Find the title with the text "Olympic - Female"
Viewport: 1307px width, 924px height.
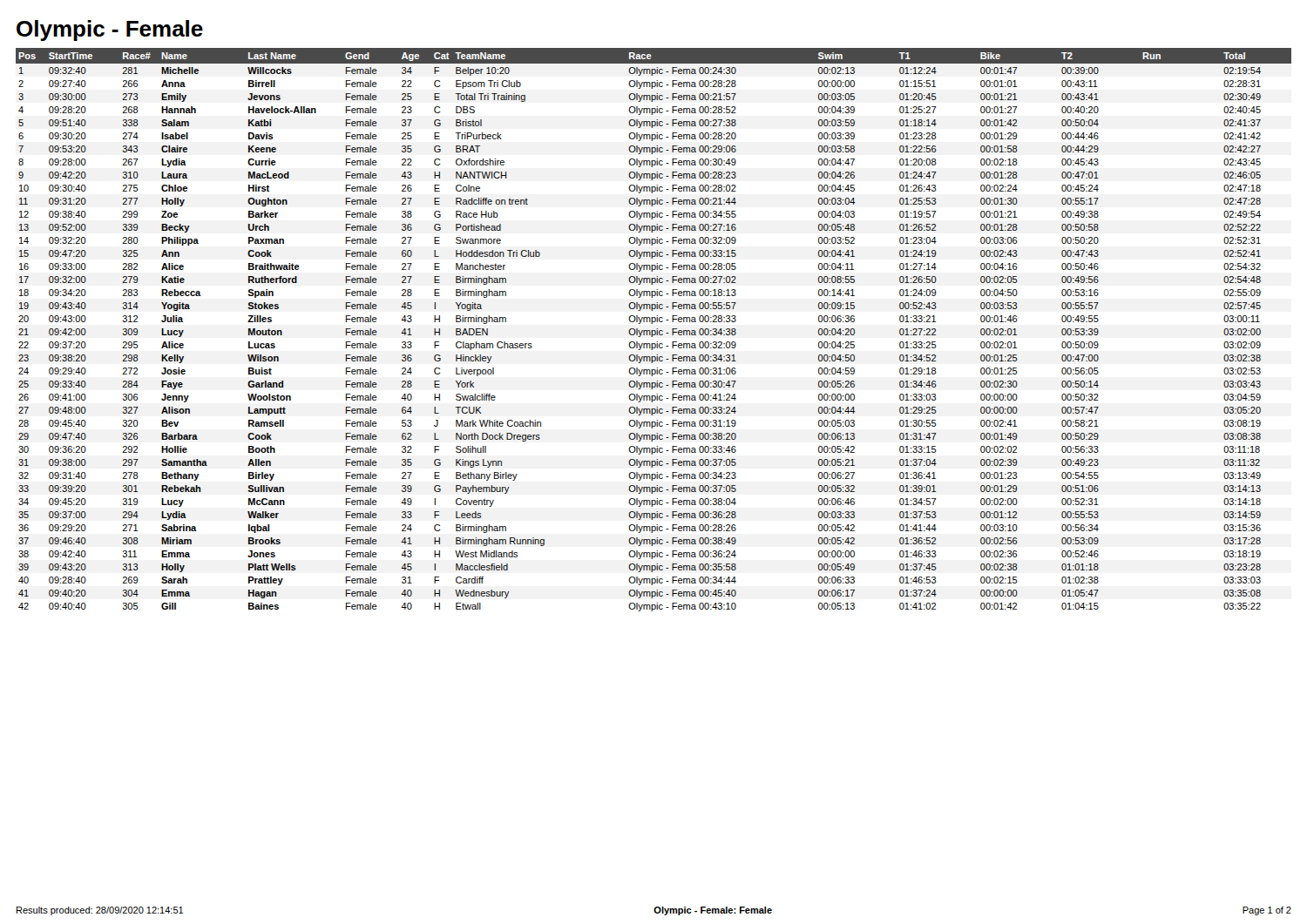[x=109, y=29]
